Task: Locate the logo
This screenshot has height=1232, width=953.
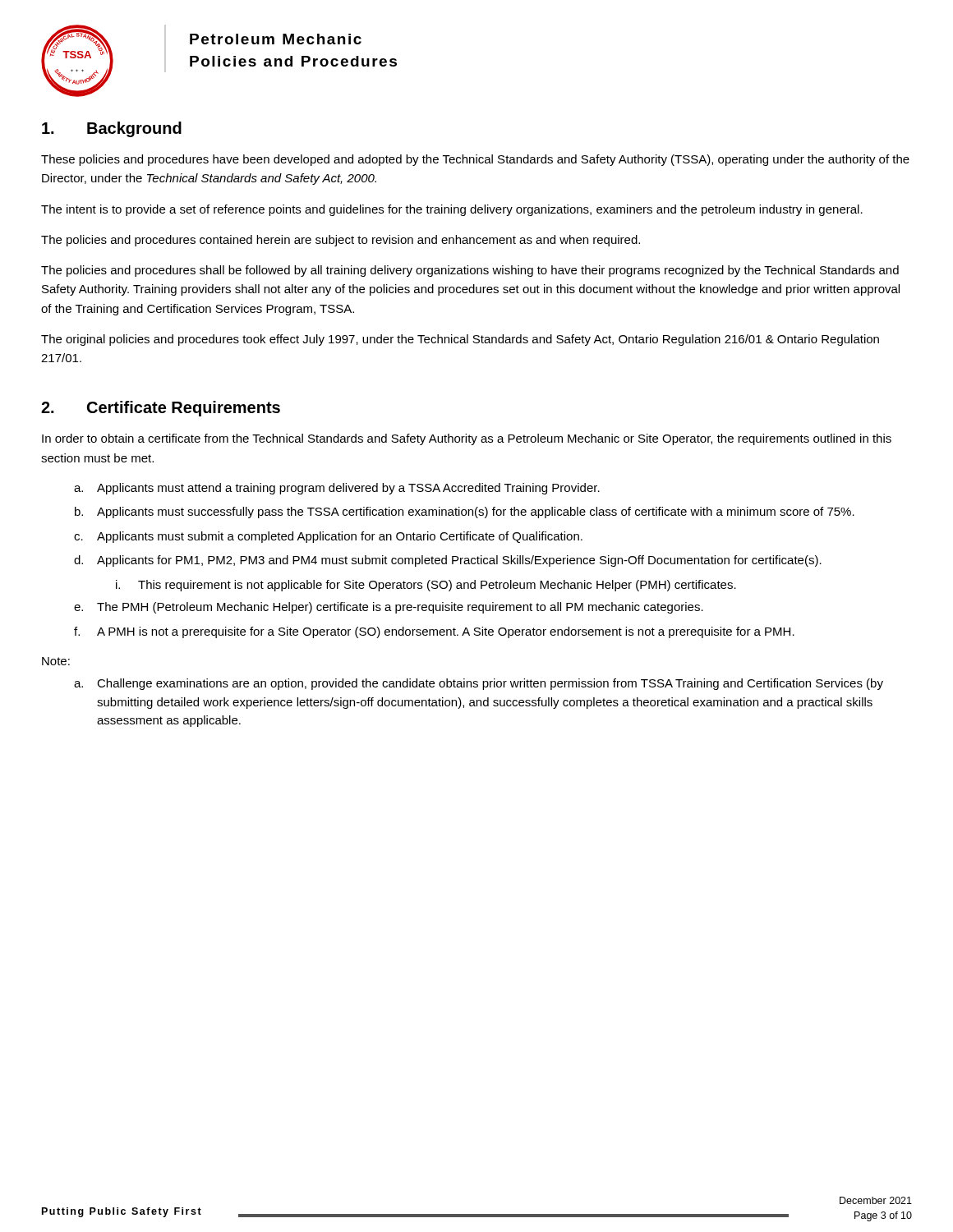Action: click(x=74, y=62)
